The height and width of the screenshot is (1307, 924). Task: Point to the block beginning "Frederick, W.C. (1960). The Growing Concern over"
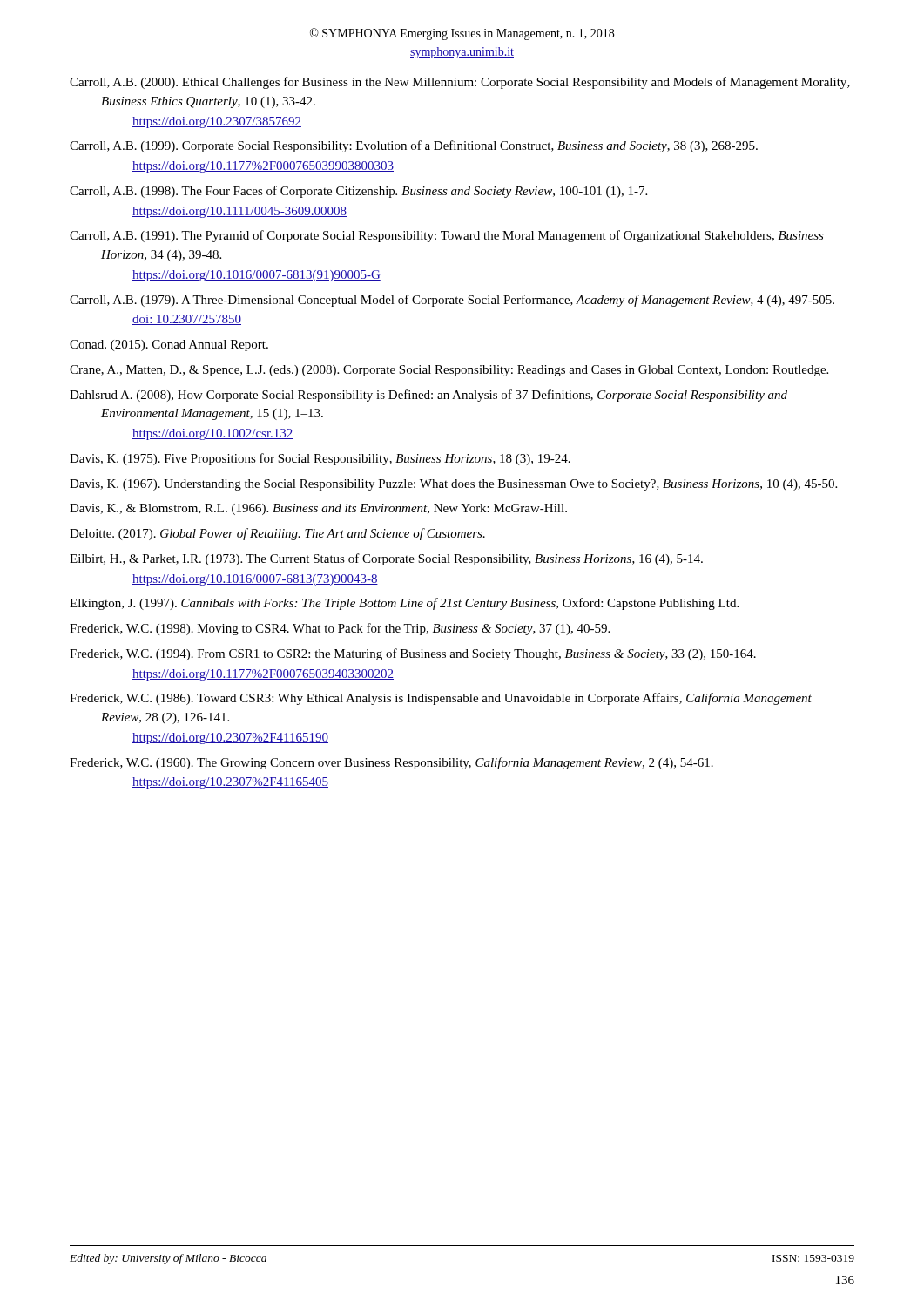[462, 774]
